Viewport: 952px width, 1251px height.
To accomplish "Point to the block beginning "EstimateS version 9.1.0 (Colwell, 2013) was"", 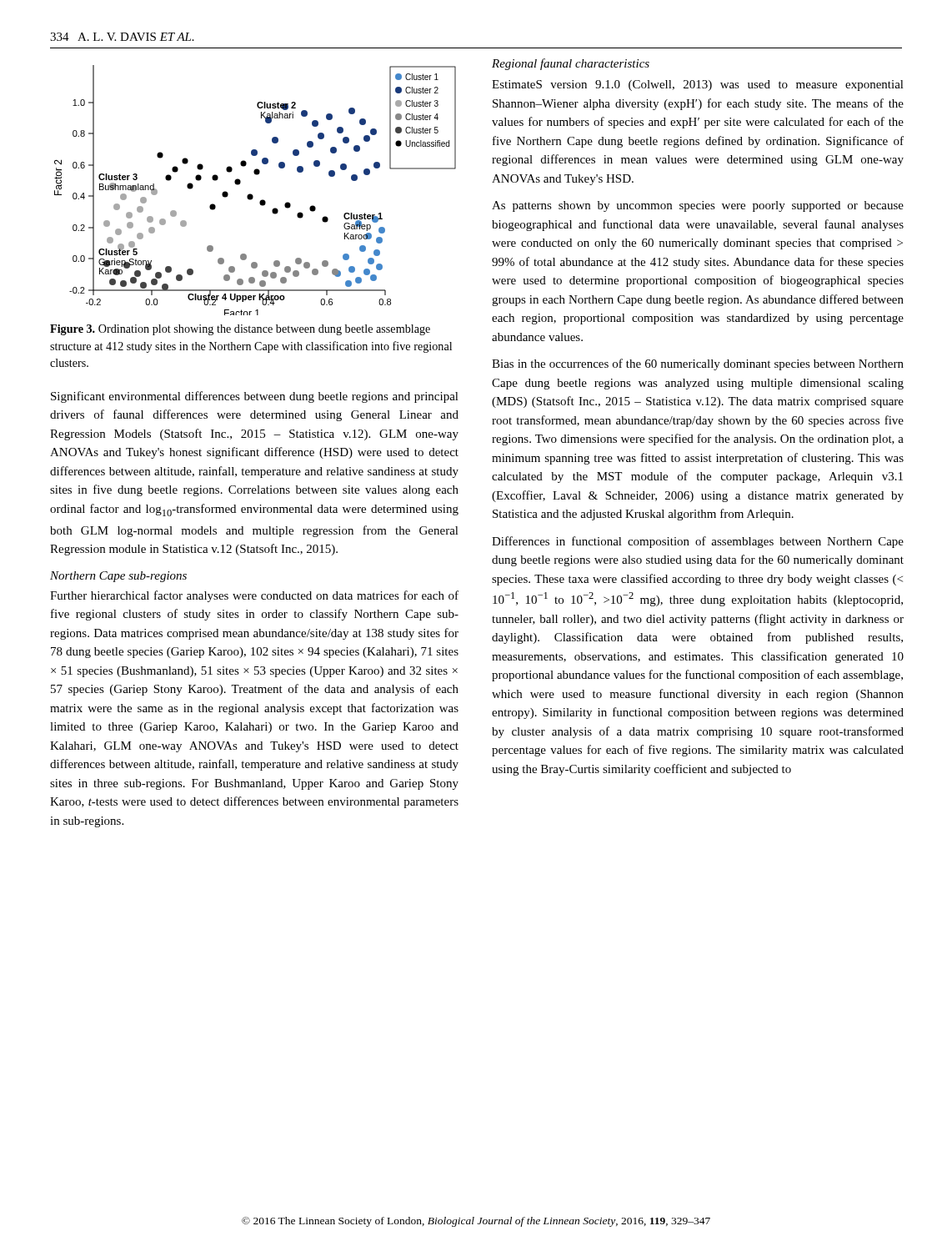I will (x=698, y=131).
